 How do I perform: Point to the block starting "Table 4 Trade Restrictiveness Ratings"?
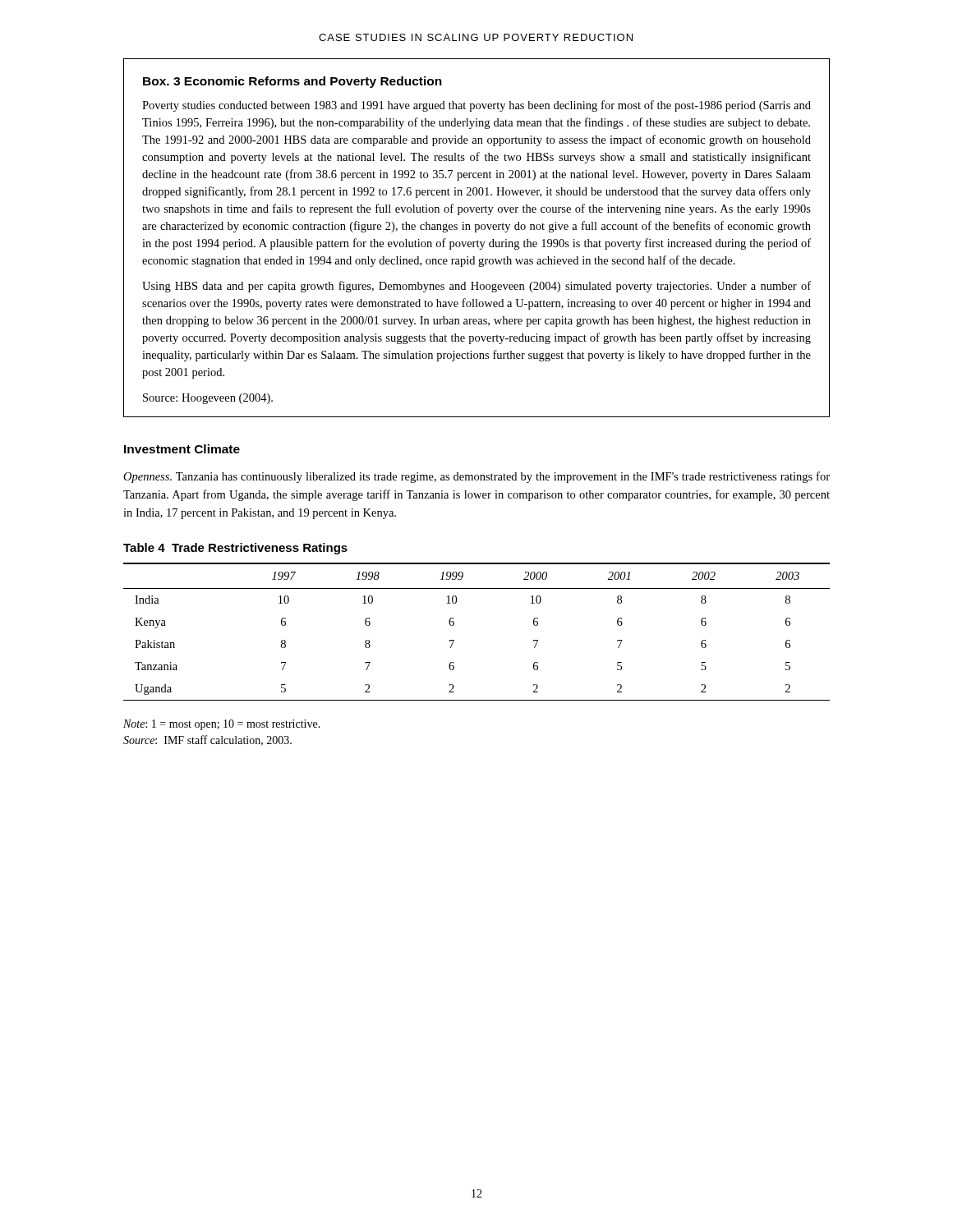point(235,547)
